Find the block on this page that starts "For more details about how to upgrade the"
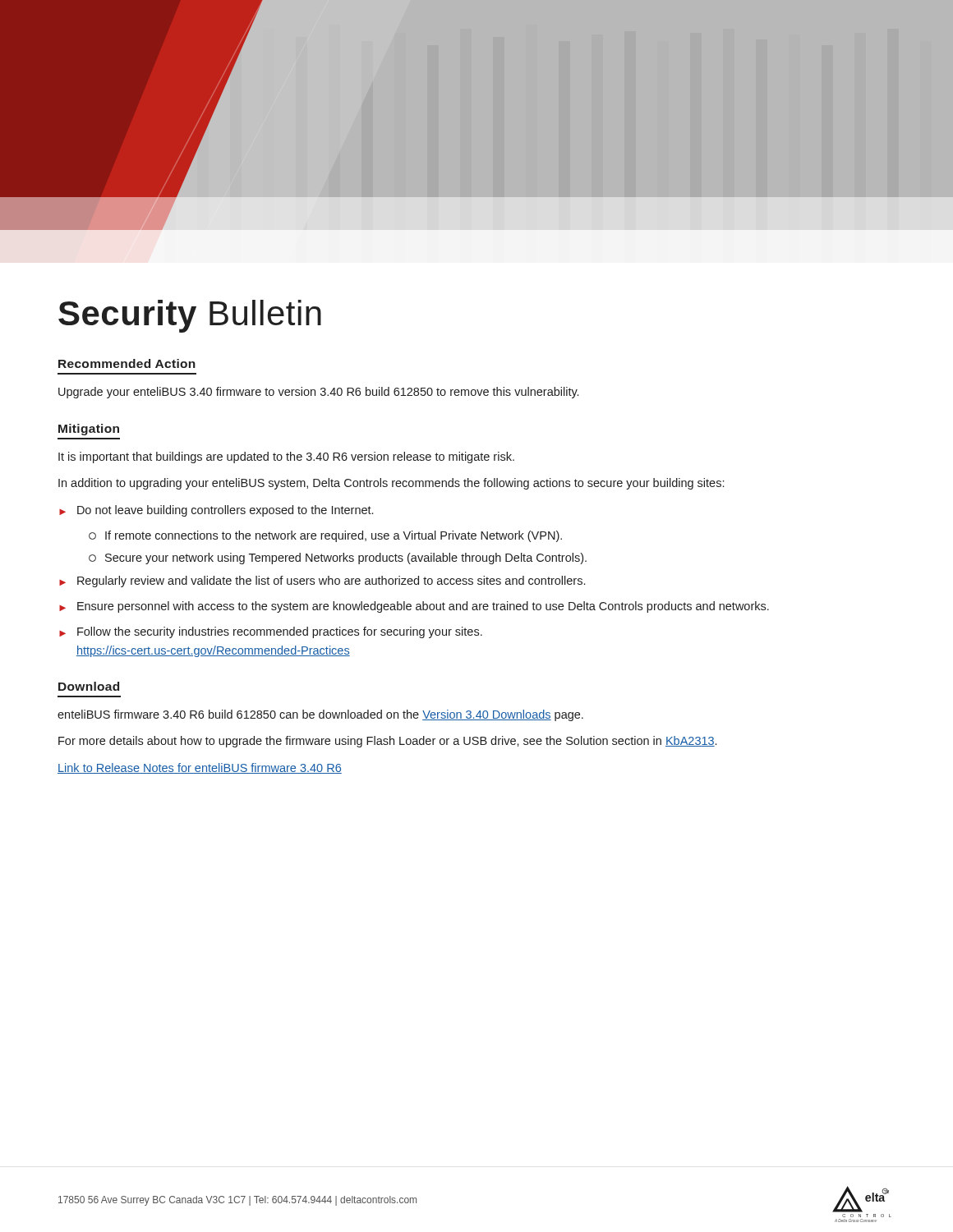This screenshot has height=1232, width=953. tap(388, 741)
